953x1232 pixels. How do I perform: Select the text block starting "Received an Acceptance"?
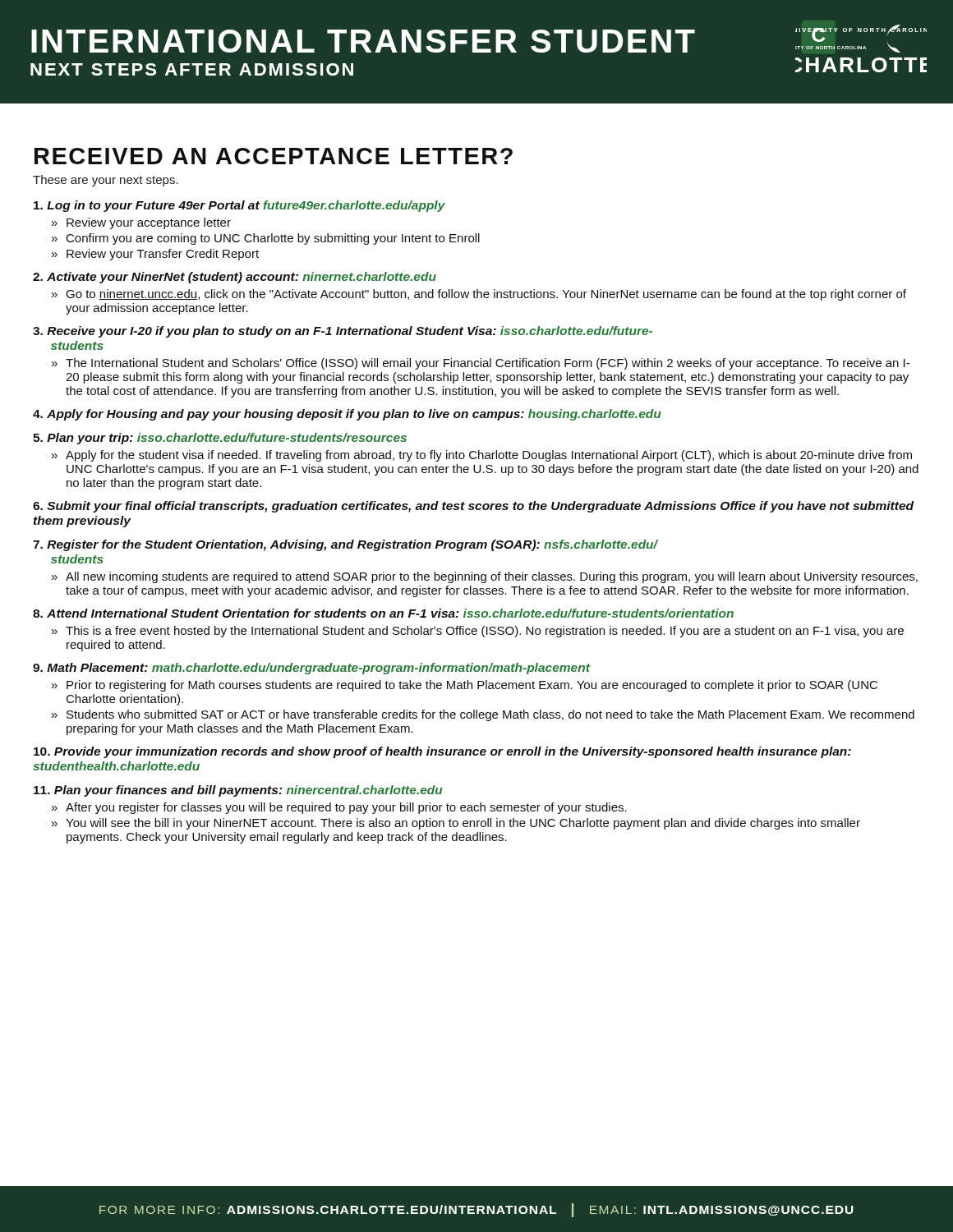tap(274, 156)
